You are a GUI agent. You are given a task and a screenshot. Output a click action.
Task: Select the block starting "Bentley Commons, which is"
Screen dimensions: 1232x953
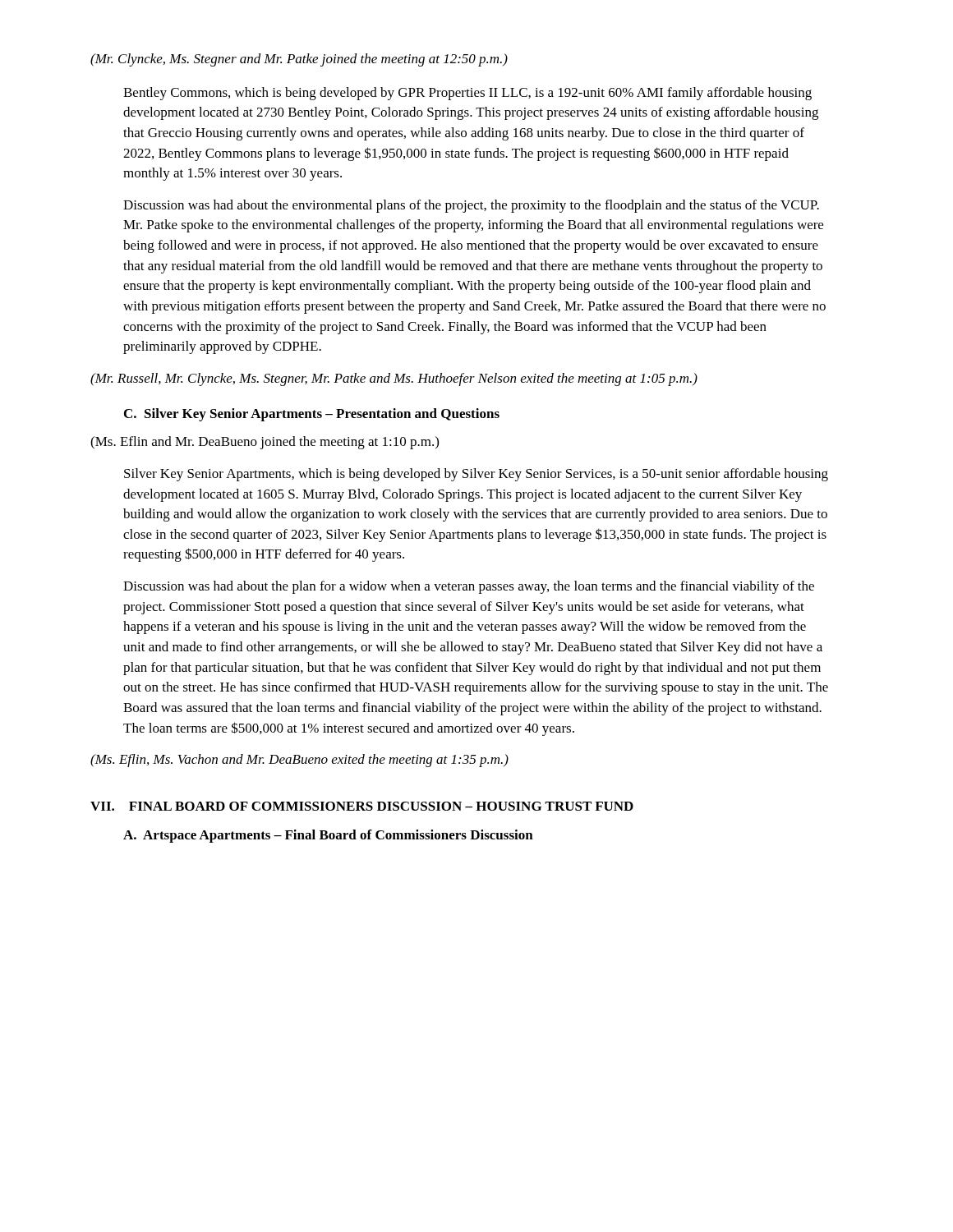471,133
